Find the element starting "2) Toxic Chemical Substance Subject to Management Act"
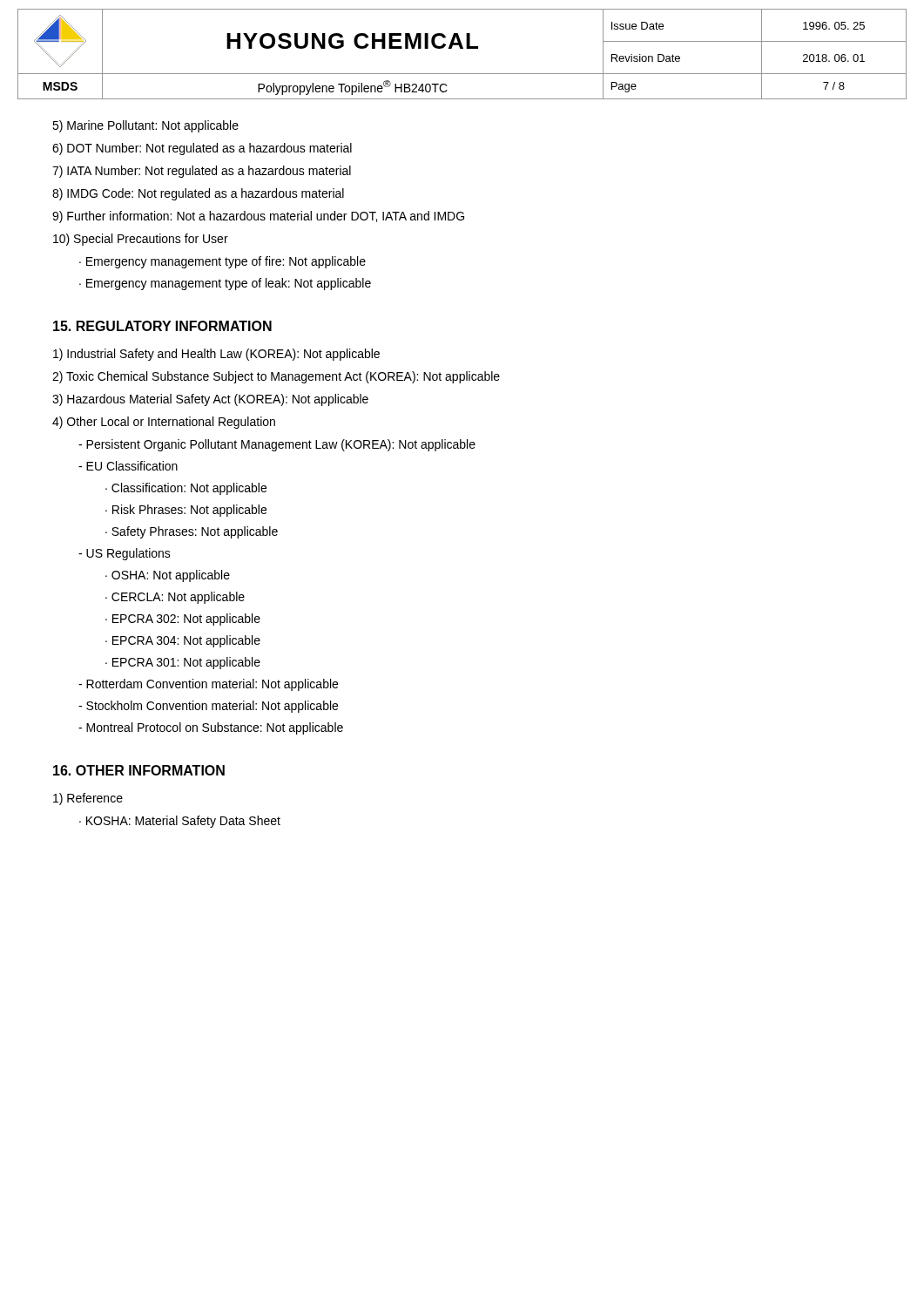The height and width of the screenshot is (1307, 924). (276, 376)
